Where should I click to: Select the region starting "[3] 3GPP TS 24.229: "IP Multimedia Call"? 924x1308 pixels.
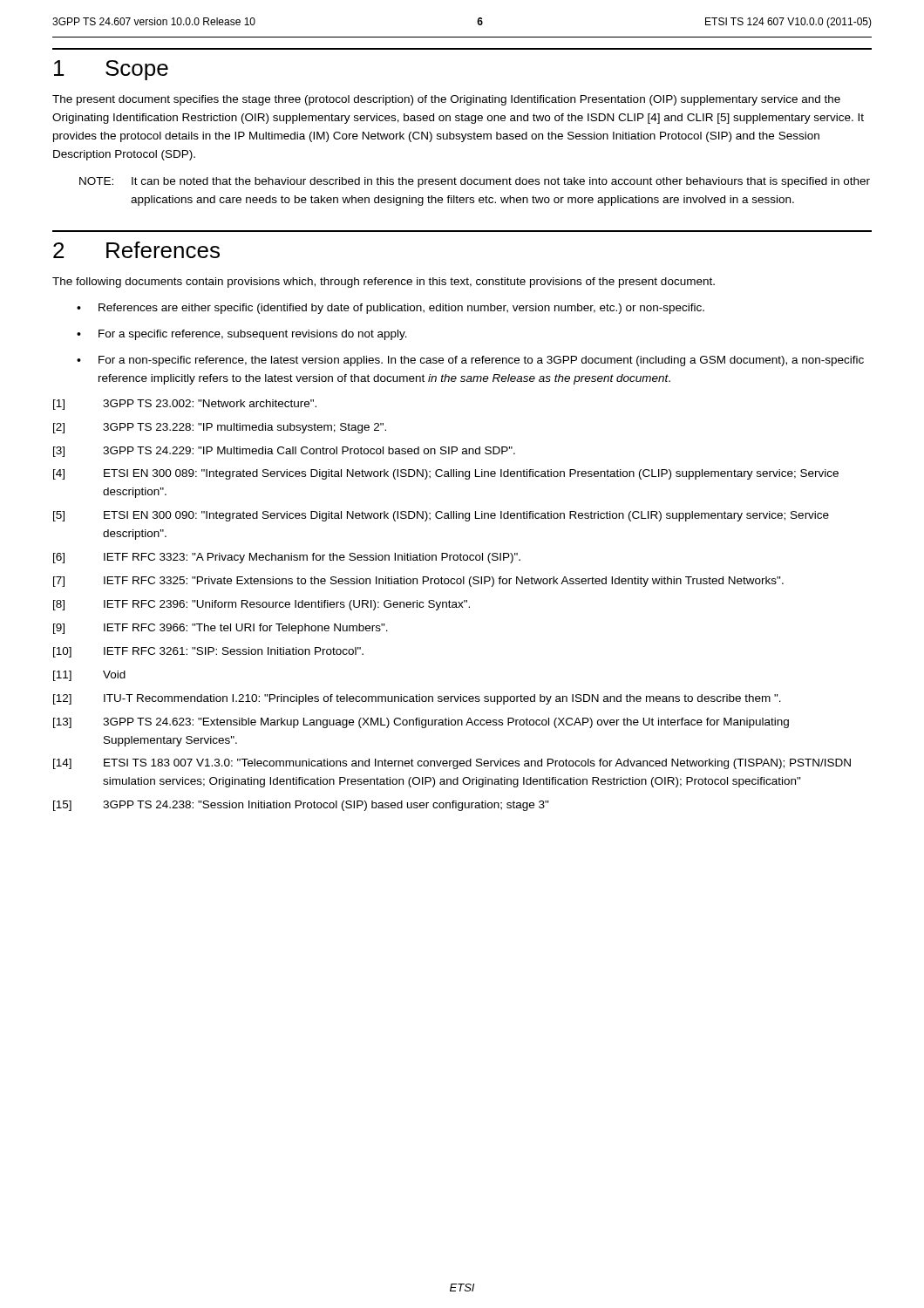coord(462,451)
